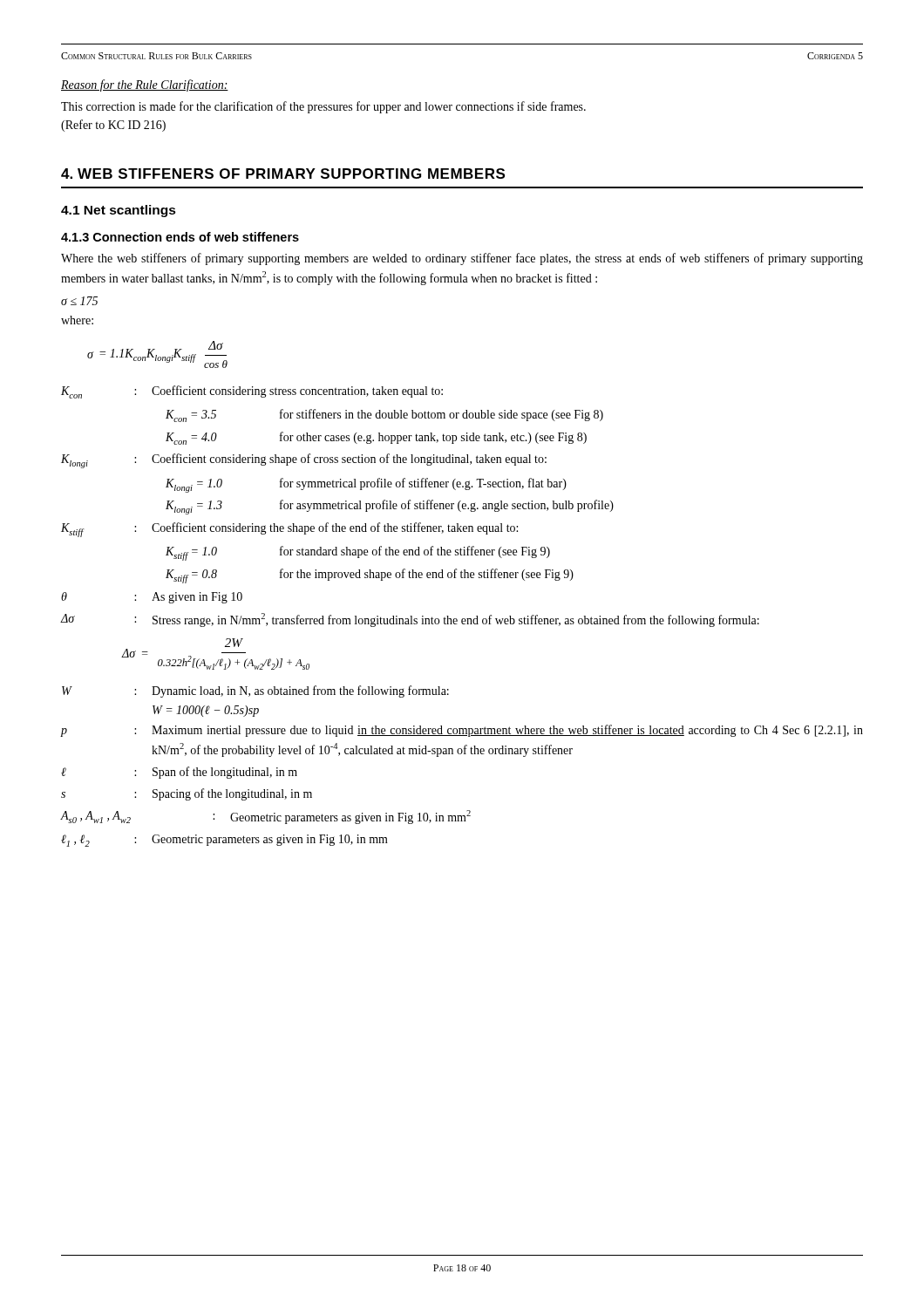Select the region starting "ℓ : Span of the"
The width and height of the screenshot is (924, 1308).
click(x=179, y=773)
